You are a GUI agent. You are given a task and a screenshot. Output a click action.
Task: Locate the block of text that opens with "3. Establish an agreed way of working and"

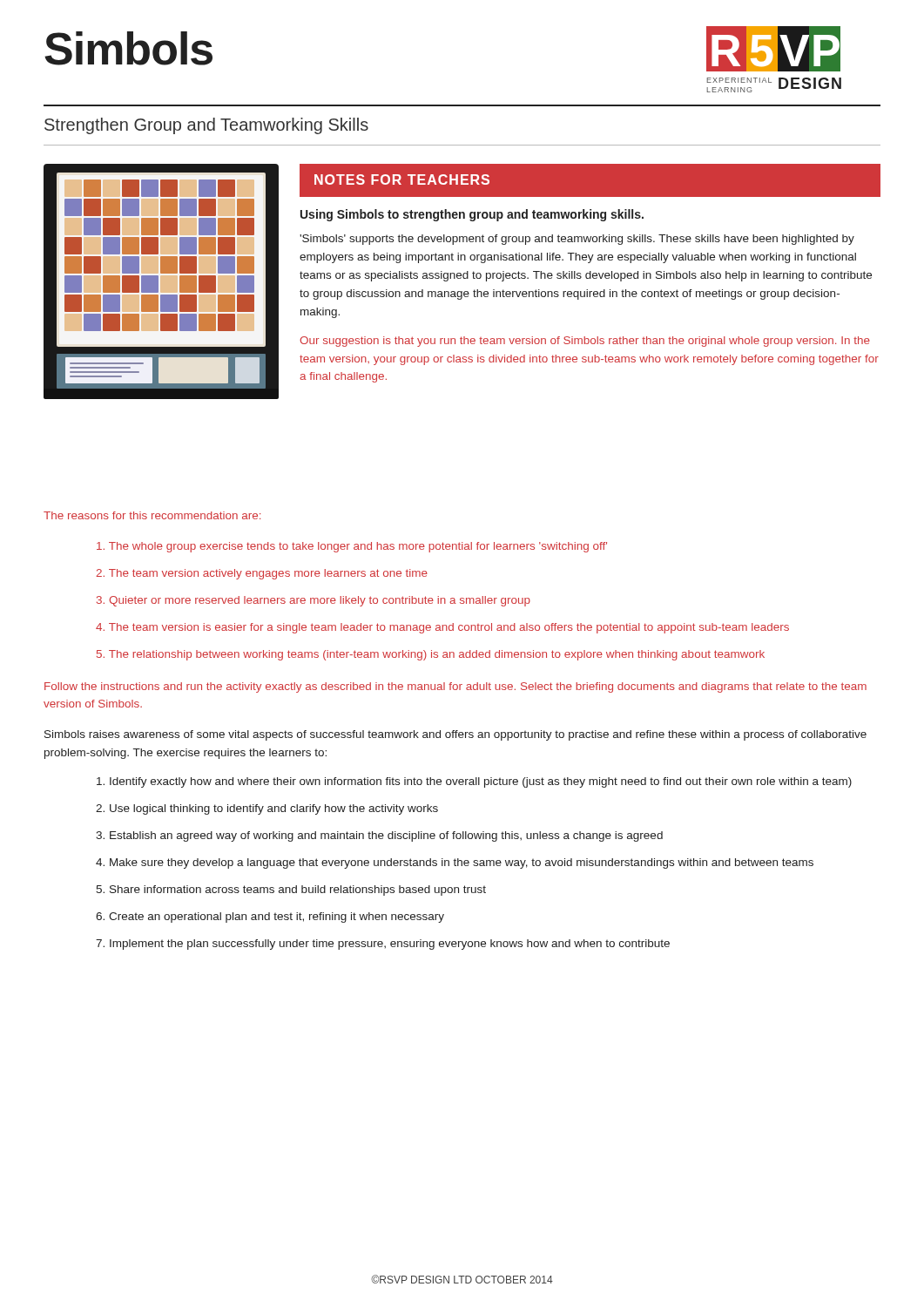tap(379, 835)
